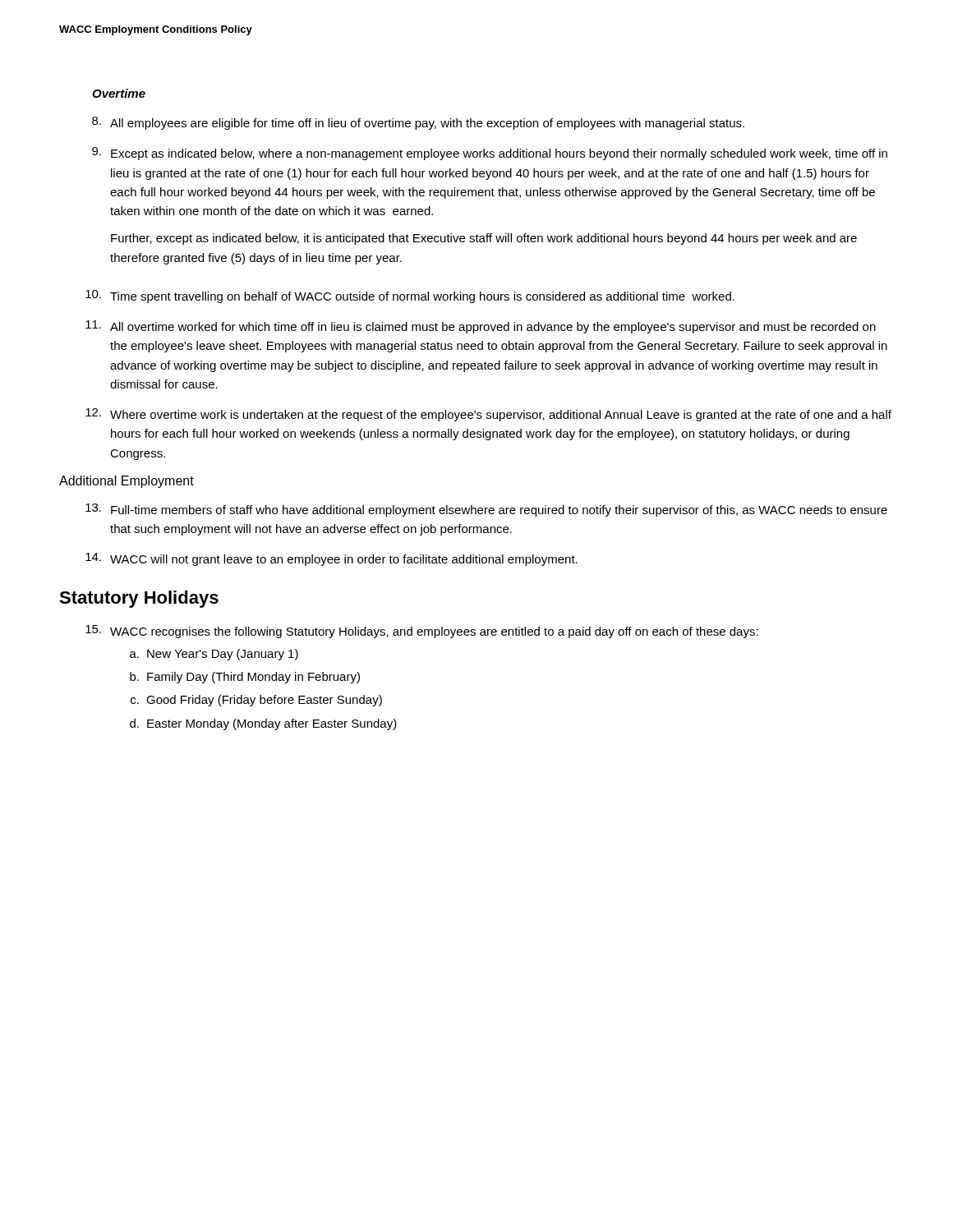This screenshot has width=953, height=1232.
Task: Locate the region starting "15. WACC recognises the"
Action: click(422, 632)
